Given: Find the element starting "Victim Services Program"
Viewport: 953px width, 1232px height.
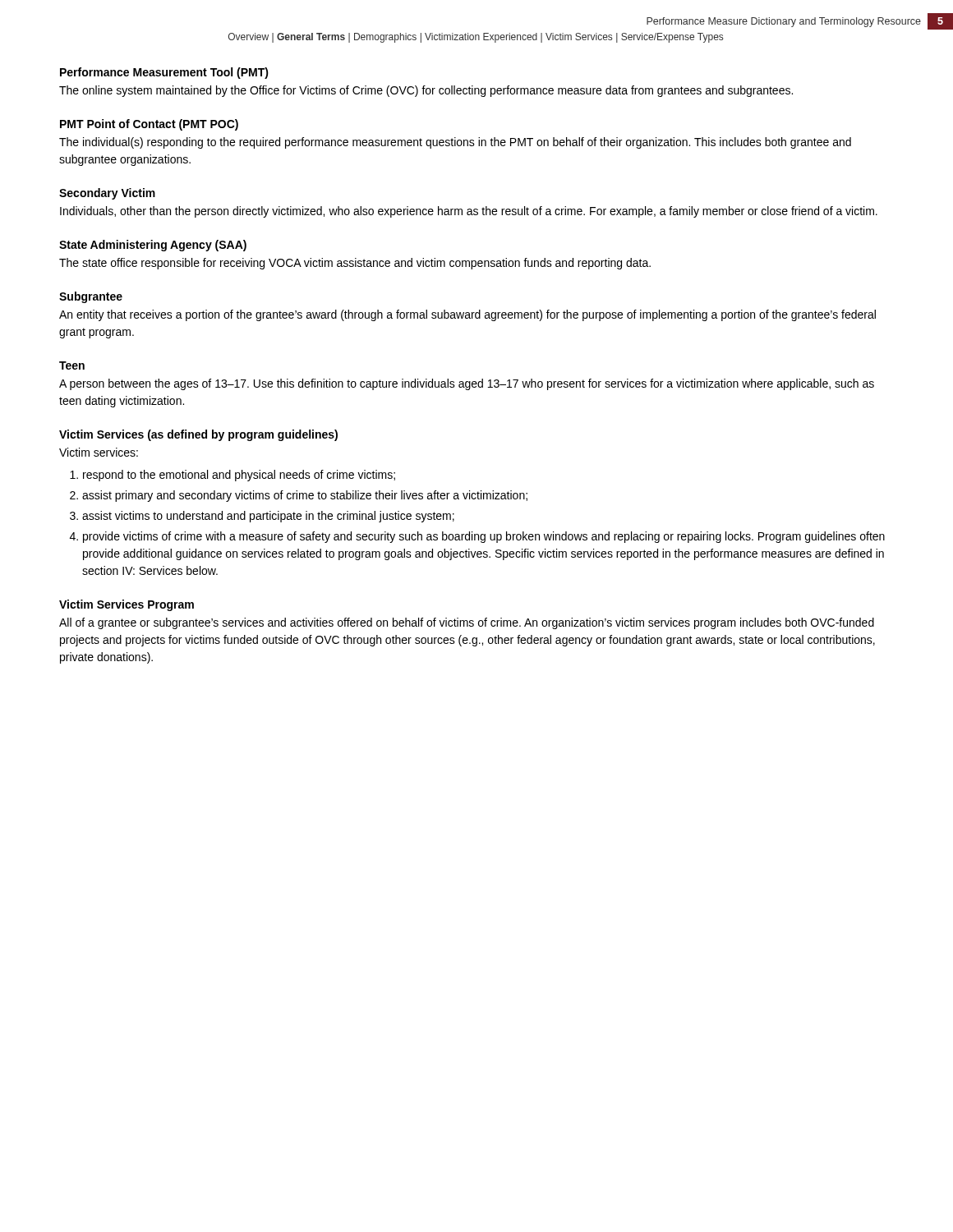Looking at the screenshot, I should pos(127,604).
